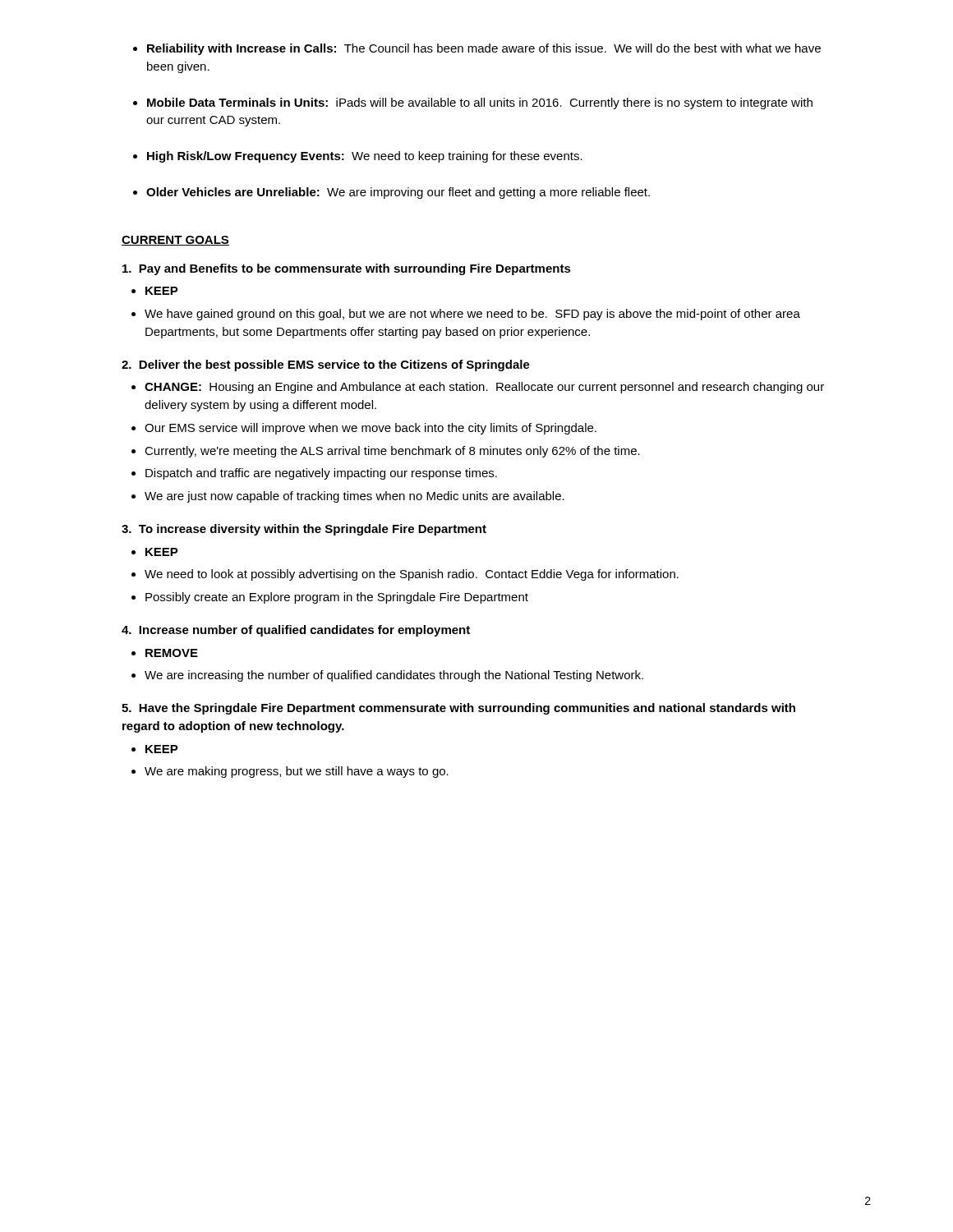Click on the text starting "5. Have the Springdale Fire Department"
The image size is (953, 1232).
click(x=458, y=709)
